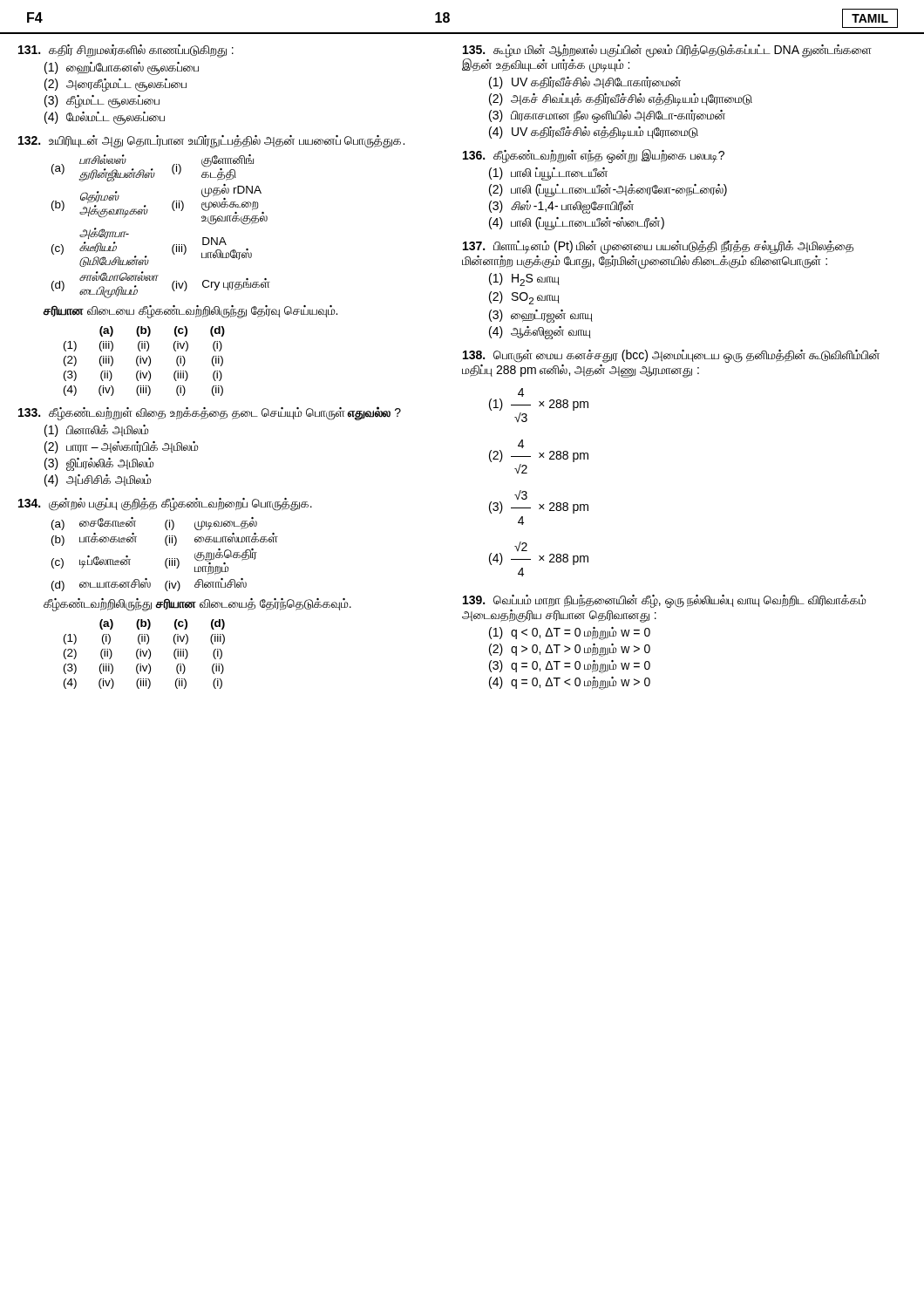Find the text block starting "134. குன்றல் பகுப்பு குறித்த"
The width and height of the screenshot is (924, 1308).
point(231,593)
